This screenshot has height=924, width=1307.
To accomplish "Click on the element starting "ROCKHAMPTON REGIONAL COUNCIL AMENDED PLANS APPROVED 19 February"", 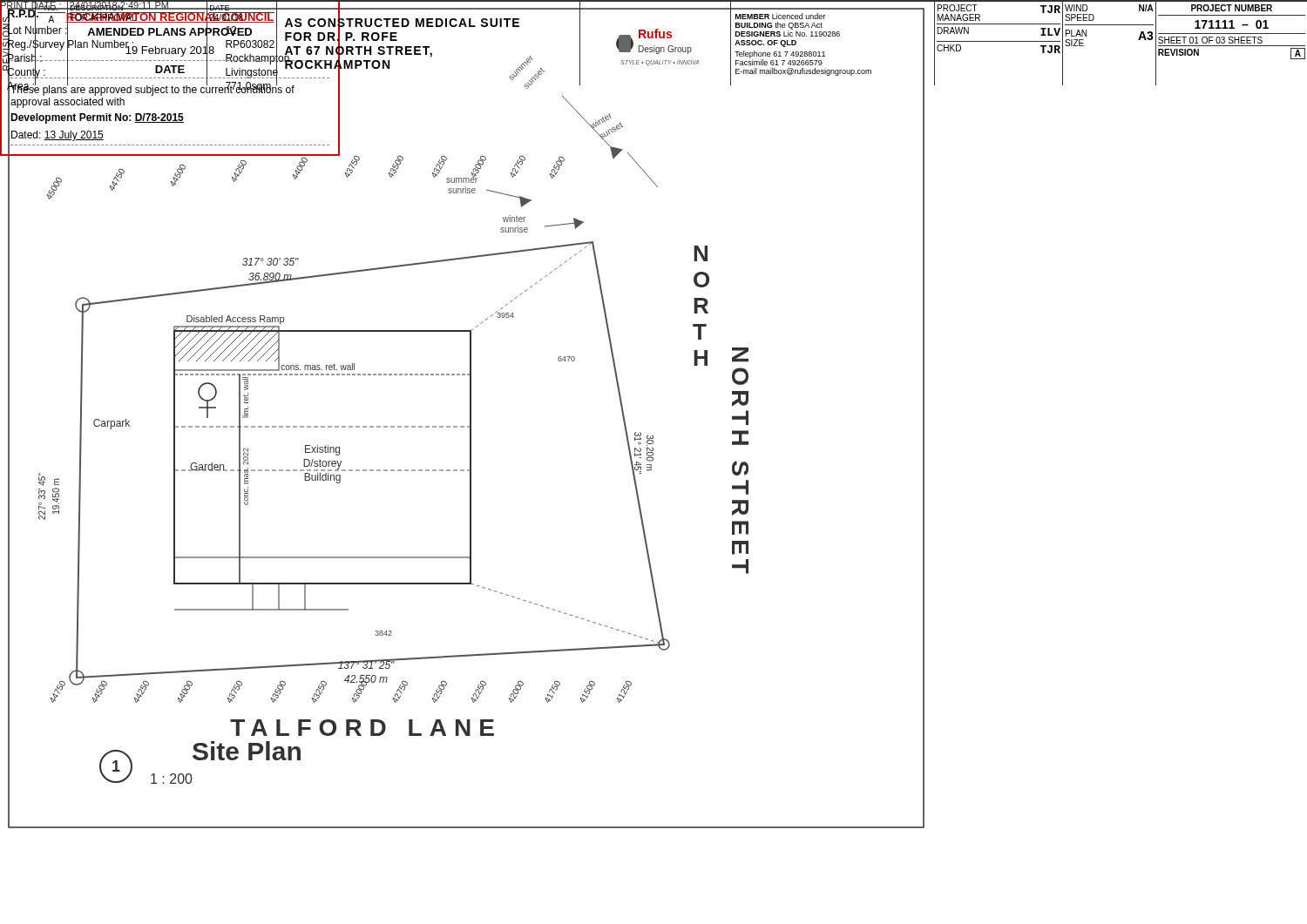I will [x=170, y=78].
